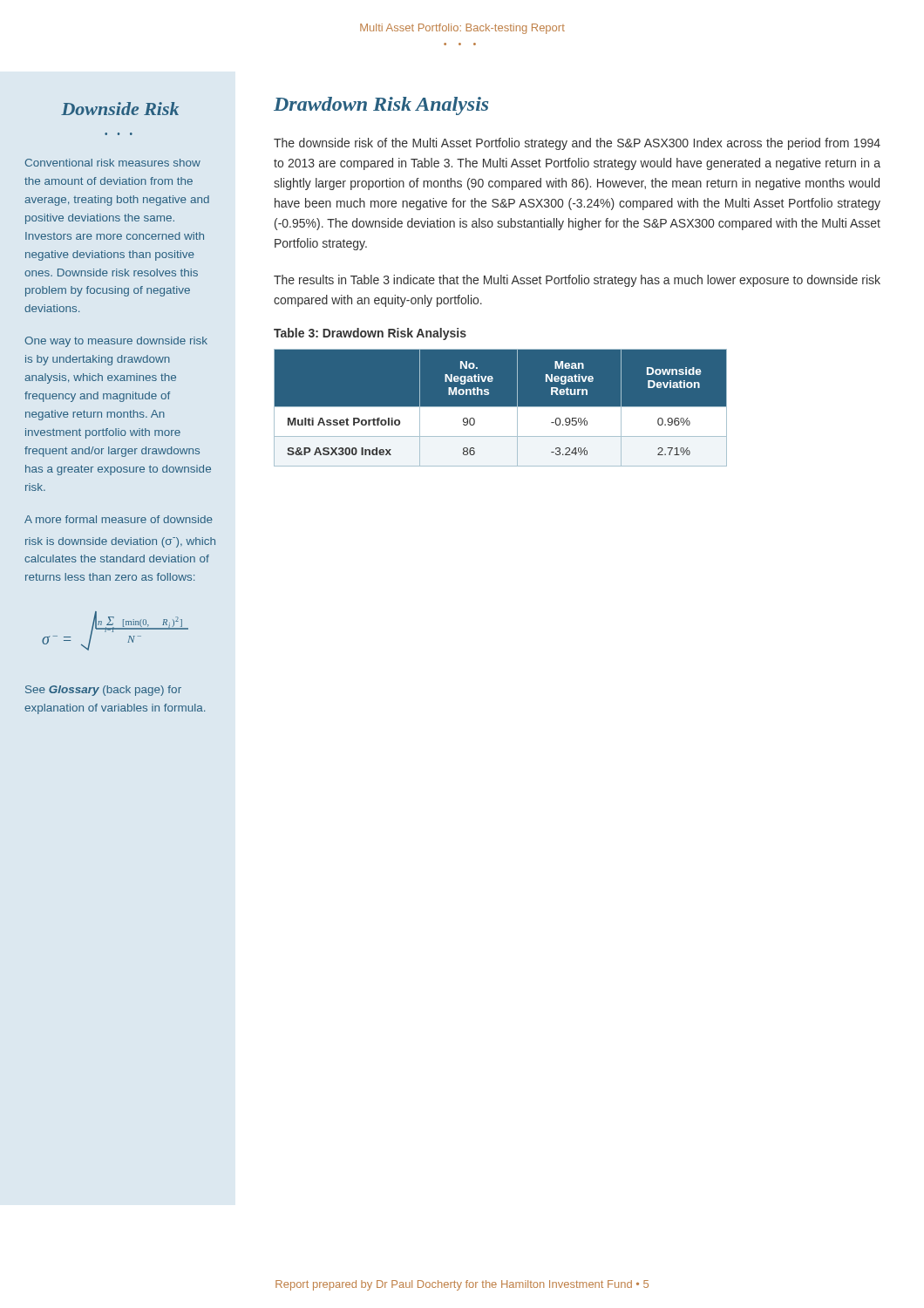This screenshot has height=1308, width=924.
Task: Click where it says "Drawdown Risk Analysis"
Action: click(381, 106)
